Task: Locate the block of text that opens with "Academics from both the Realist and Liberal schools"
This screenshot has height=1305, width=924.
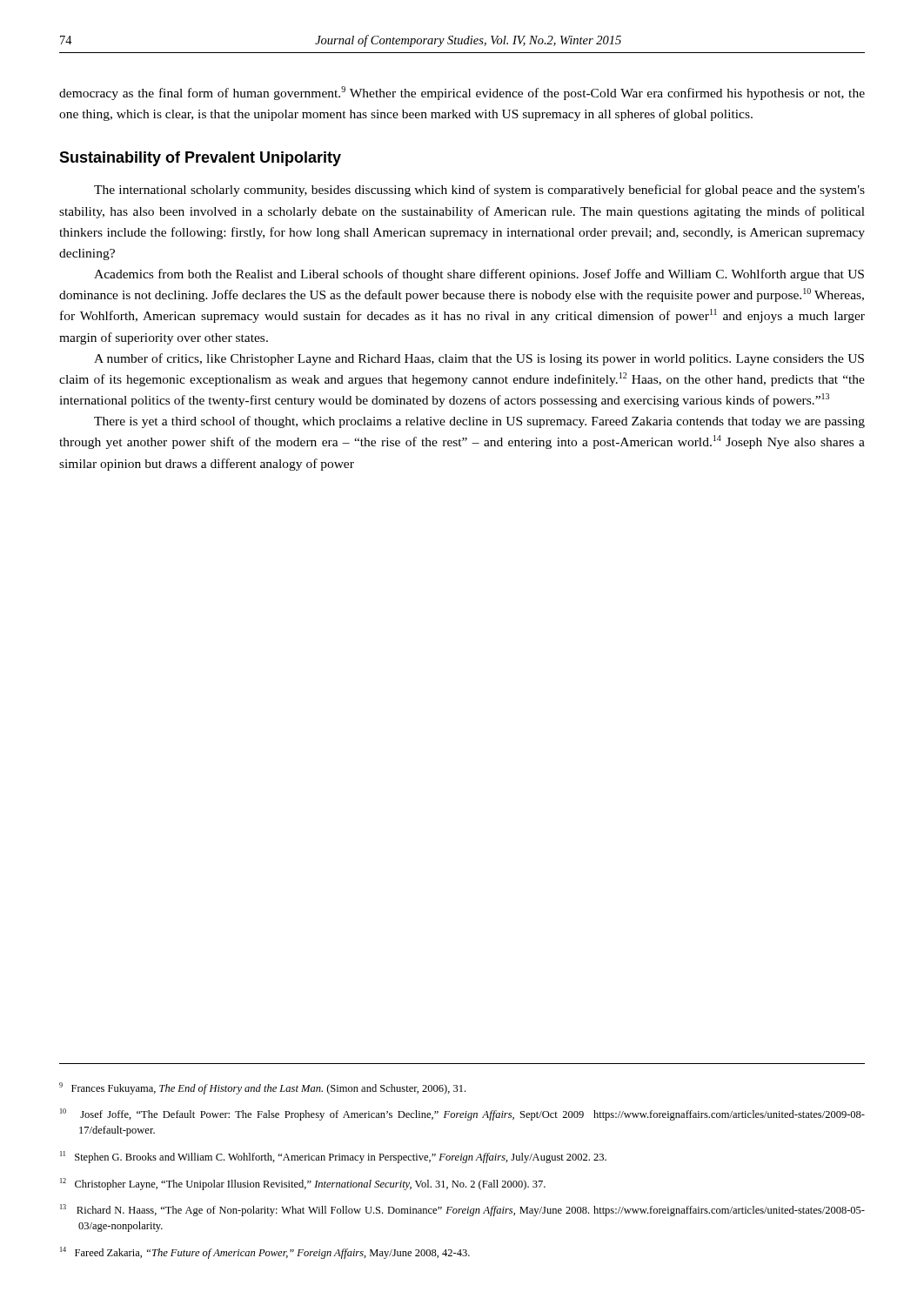Action: (462, 306)
